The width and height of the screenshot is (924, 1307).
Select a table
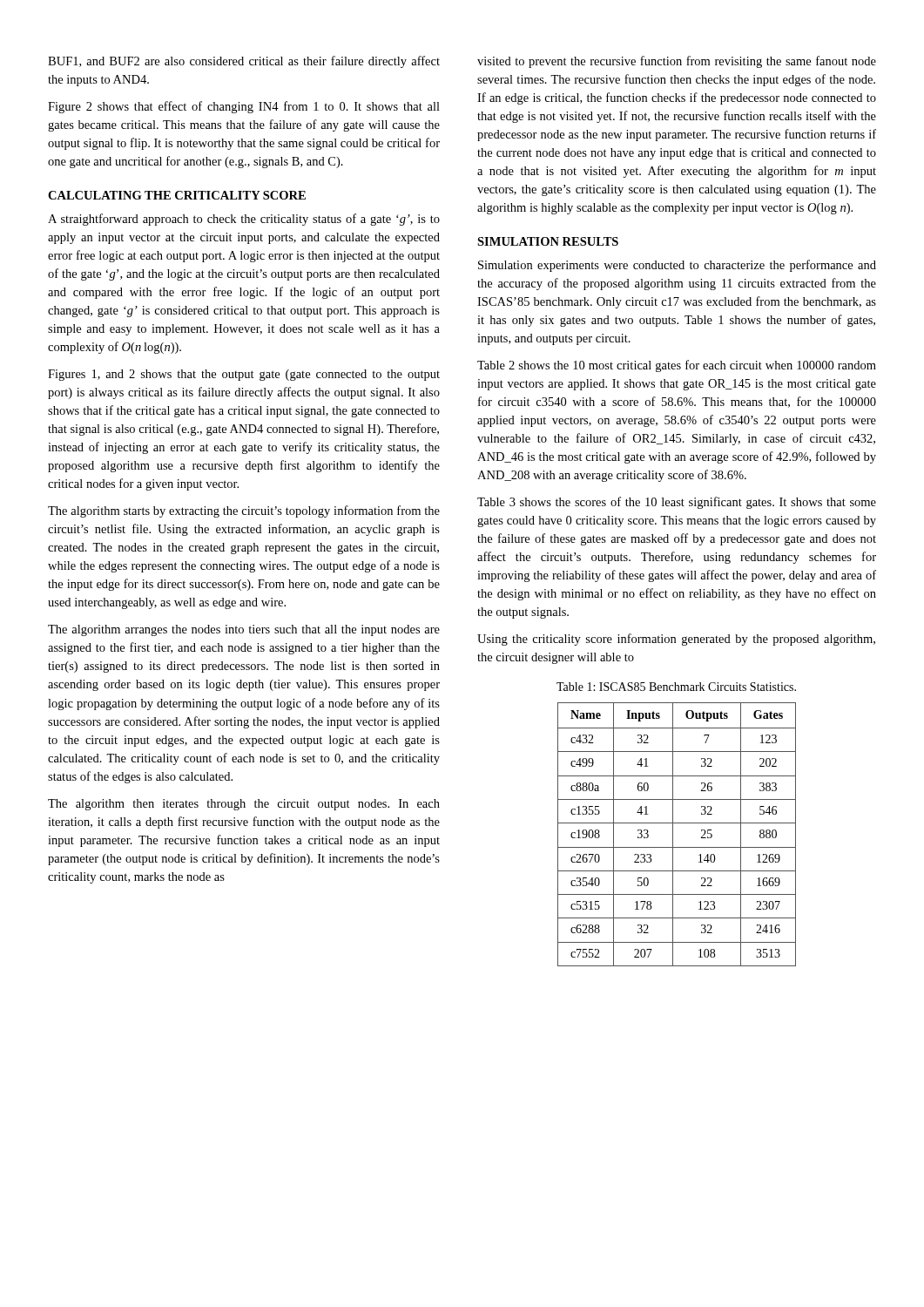(x=677, y=834)
